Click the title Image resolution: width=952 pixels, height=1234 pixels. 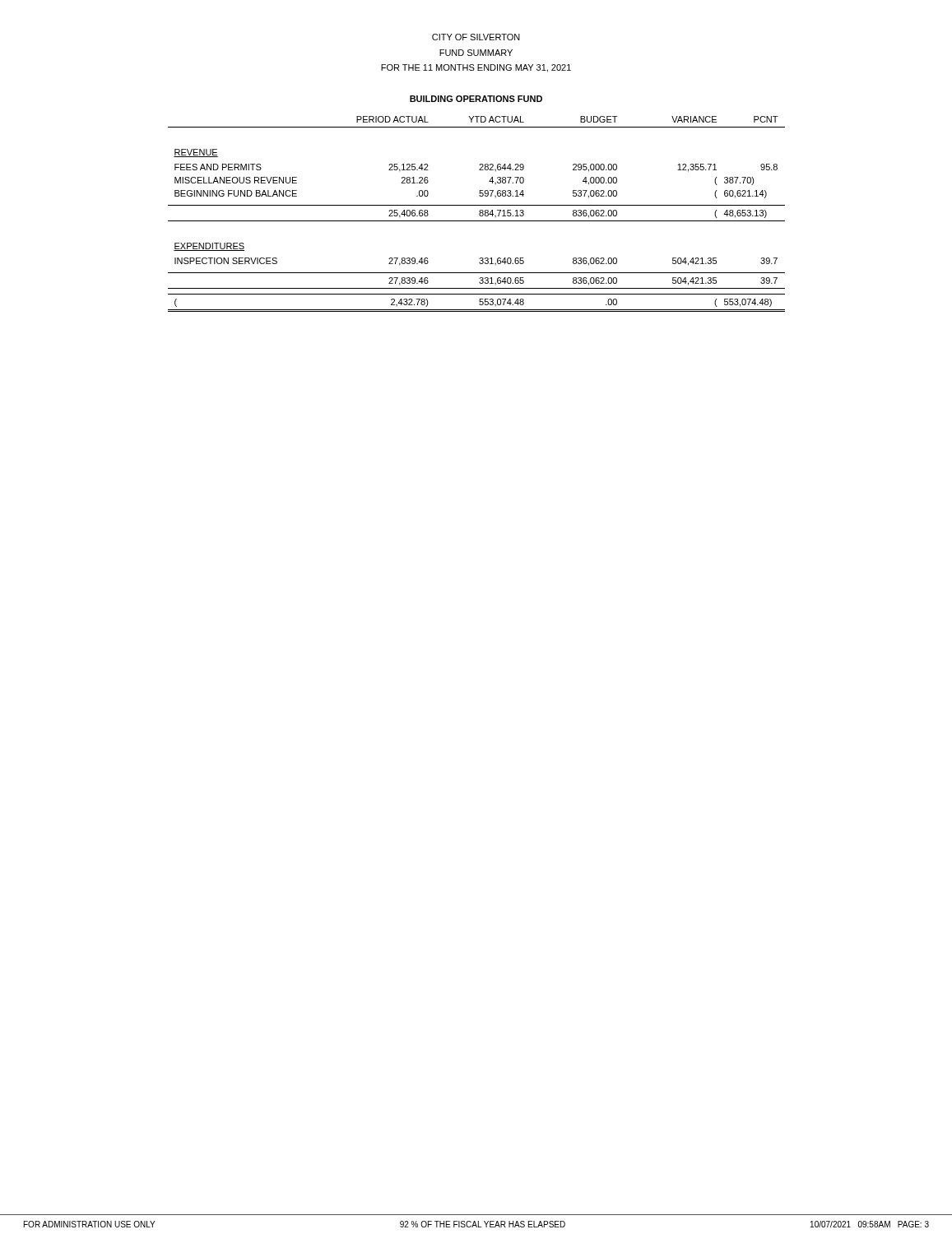click(x=476, y=52)
